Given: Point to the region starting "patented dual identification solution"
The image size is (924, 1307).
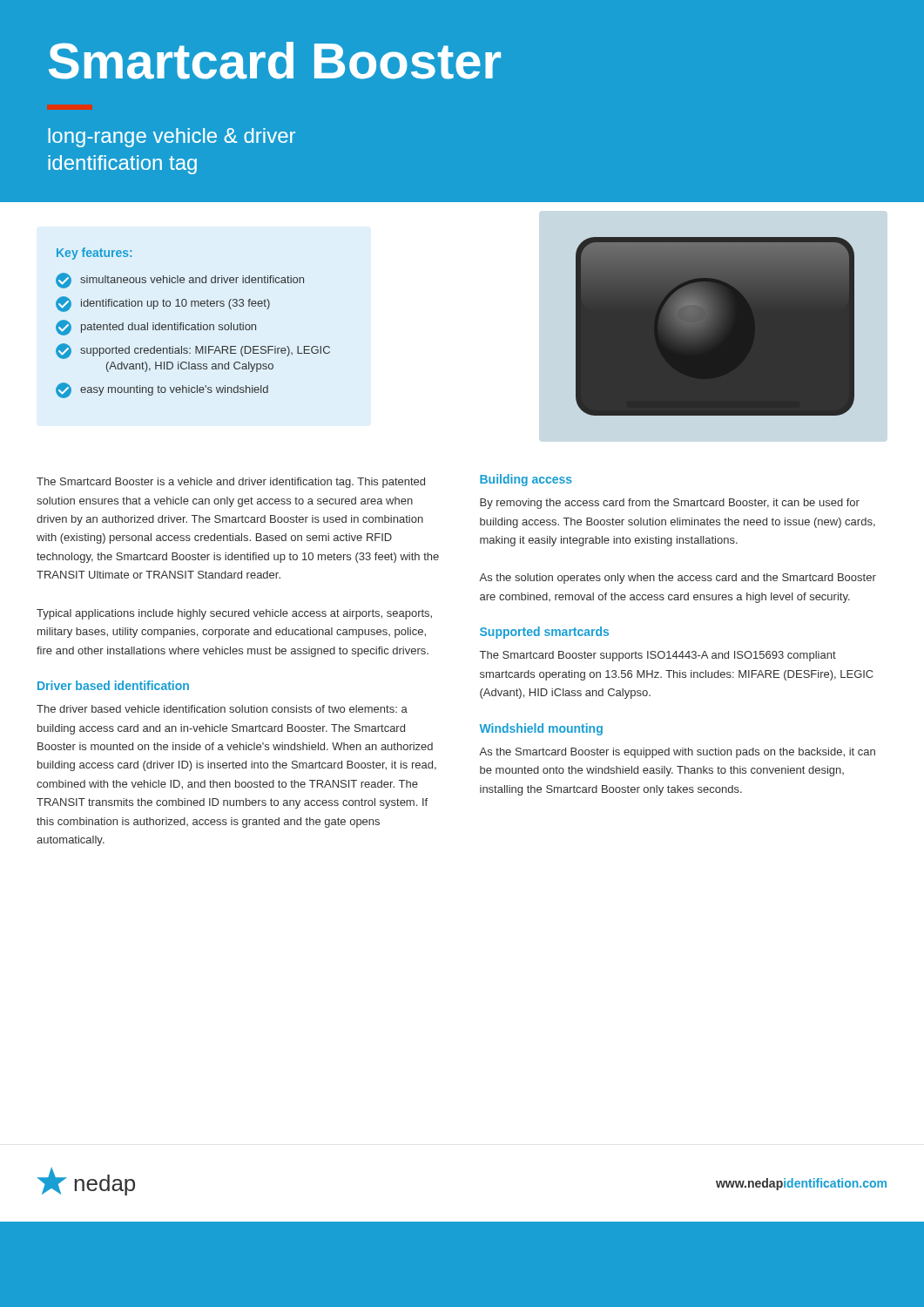Looking at the screenshot, I should 156,327.
